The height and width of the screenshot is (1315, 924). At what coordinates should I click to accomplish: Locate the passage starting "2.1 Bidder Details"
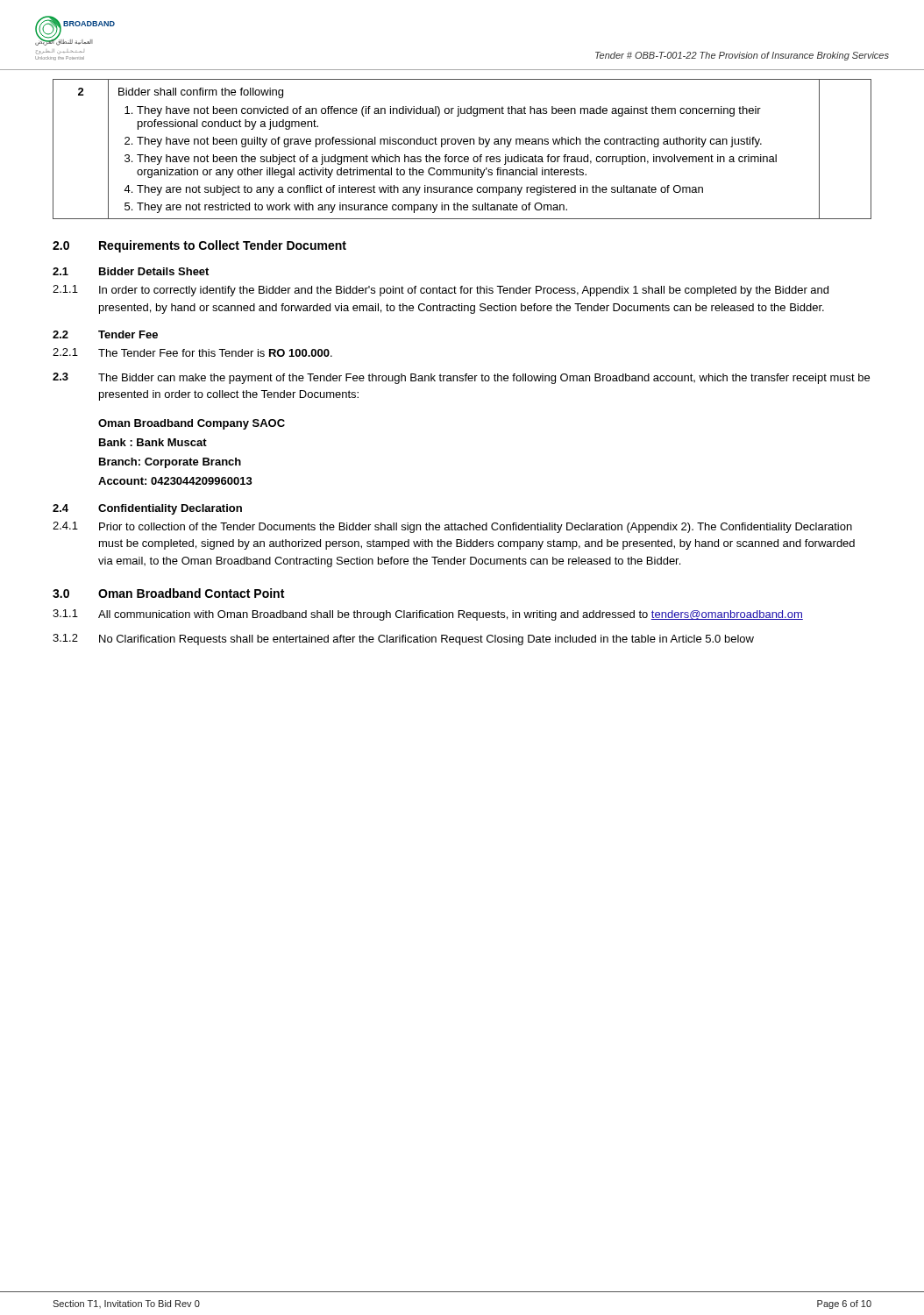click(x=131, y=271)
